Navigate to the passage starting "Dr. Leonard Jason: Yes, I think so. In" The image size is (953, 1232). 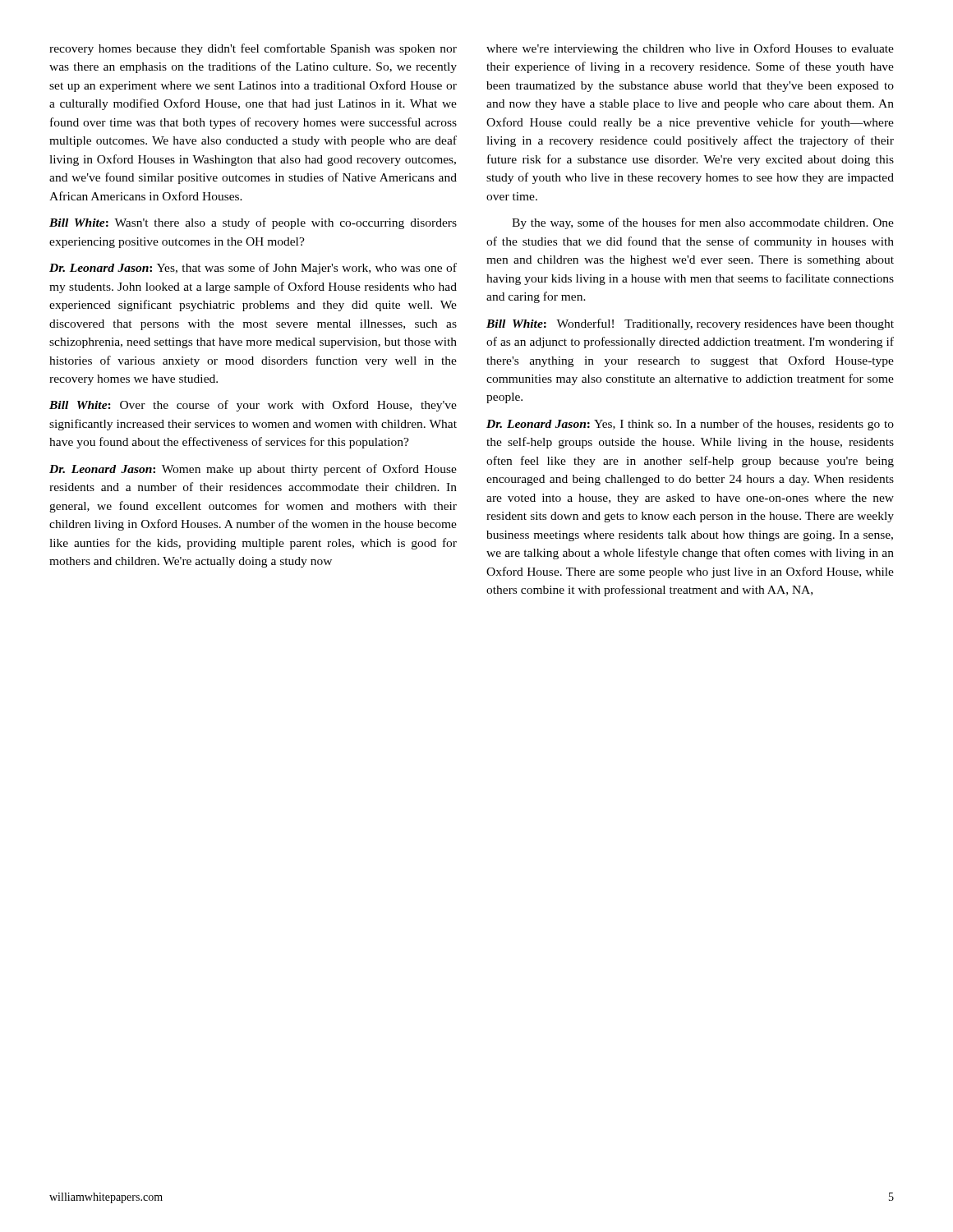(690, 507)
